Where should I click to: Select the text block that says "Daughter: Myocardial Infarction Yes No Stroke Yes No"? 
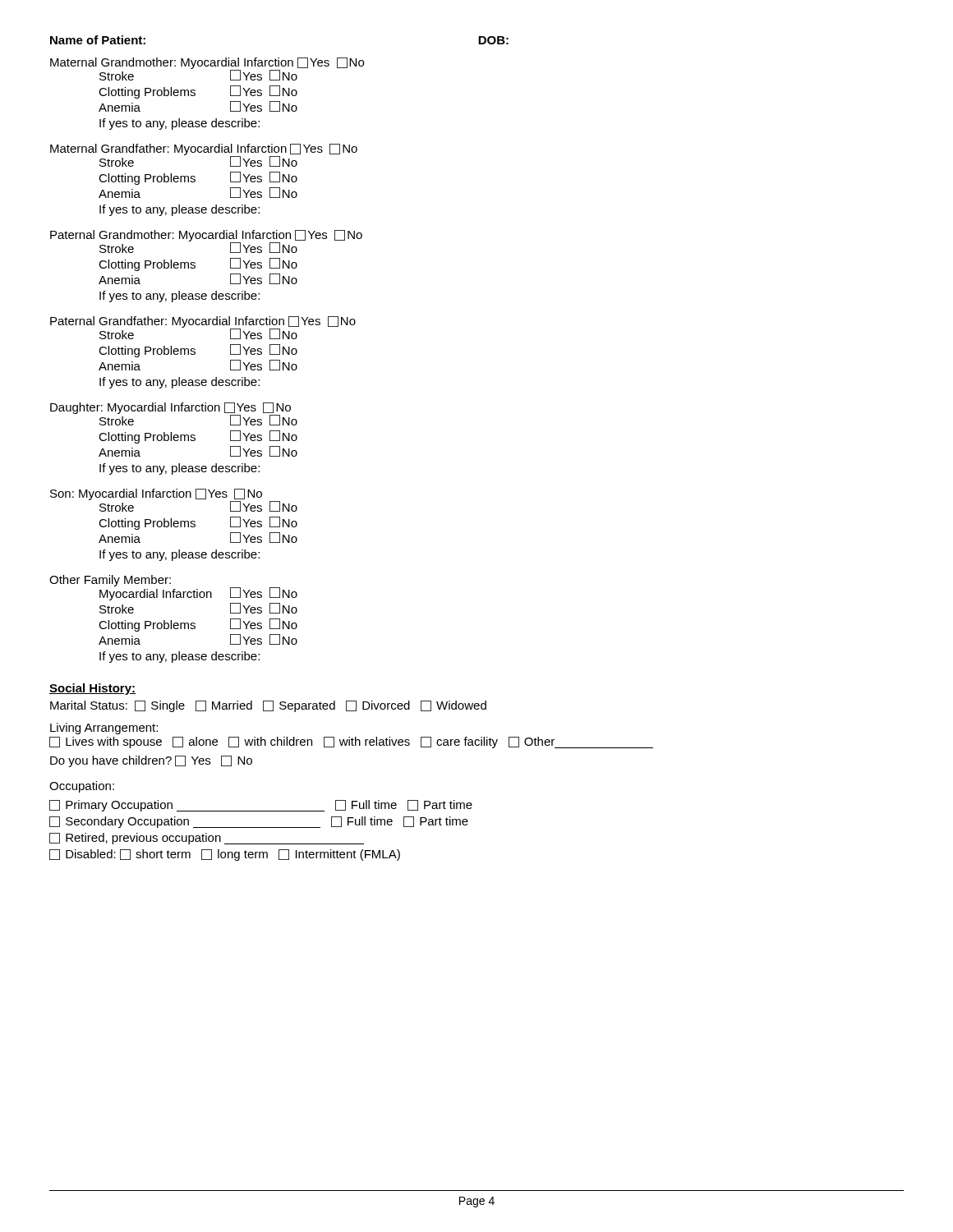pyautogui.click(x=174, y=414)
